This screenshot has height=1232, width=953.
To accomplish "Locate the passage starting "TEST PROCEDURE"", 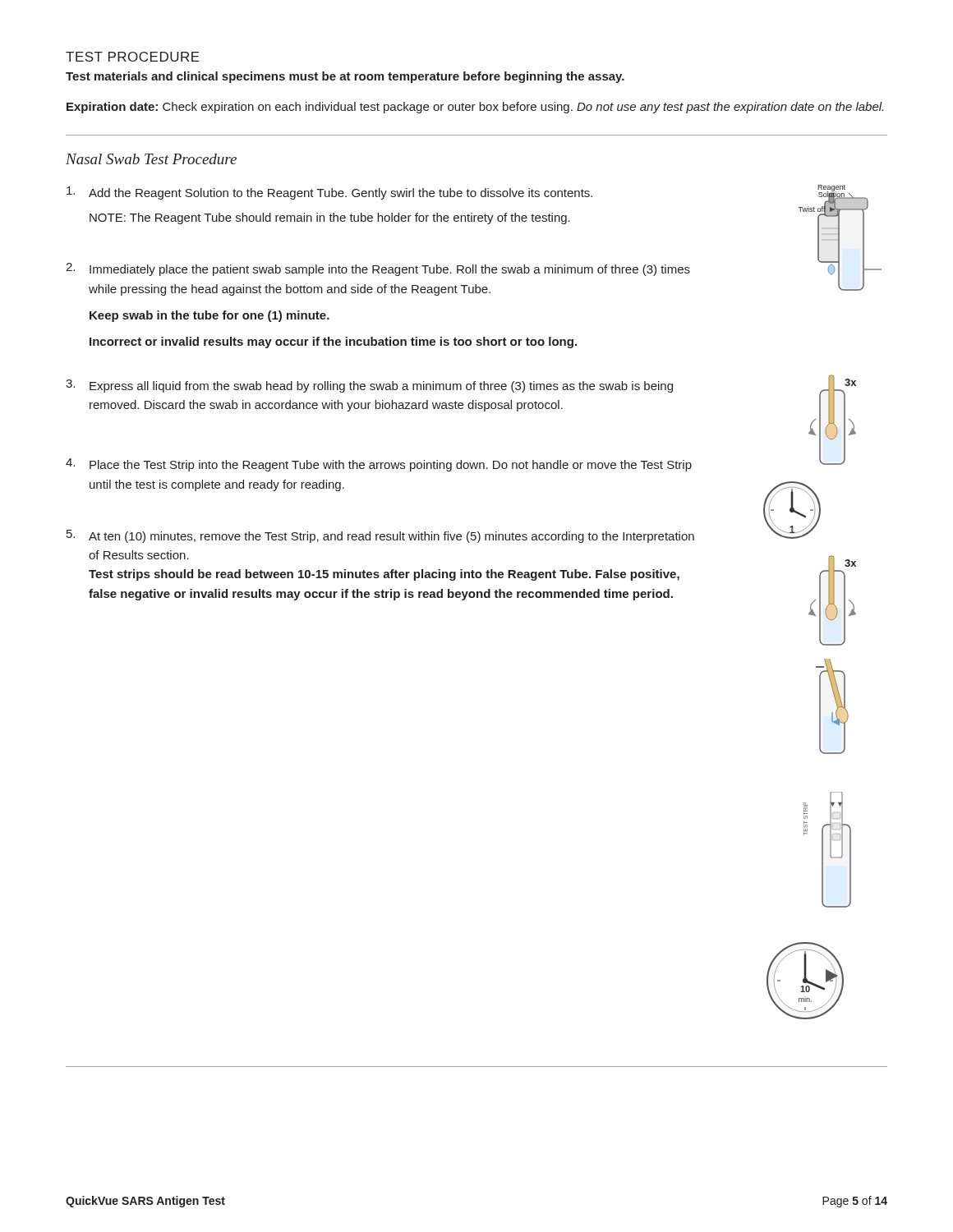I will coord(133,57).
